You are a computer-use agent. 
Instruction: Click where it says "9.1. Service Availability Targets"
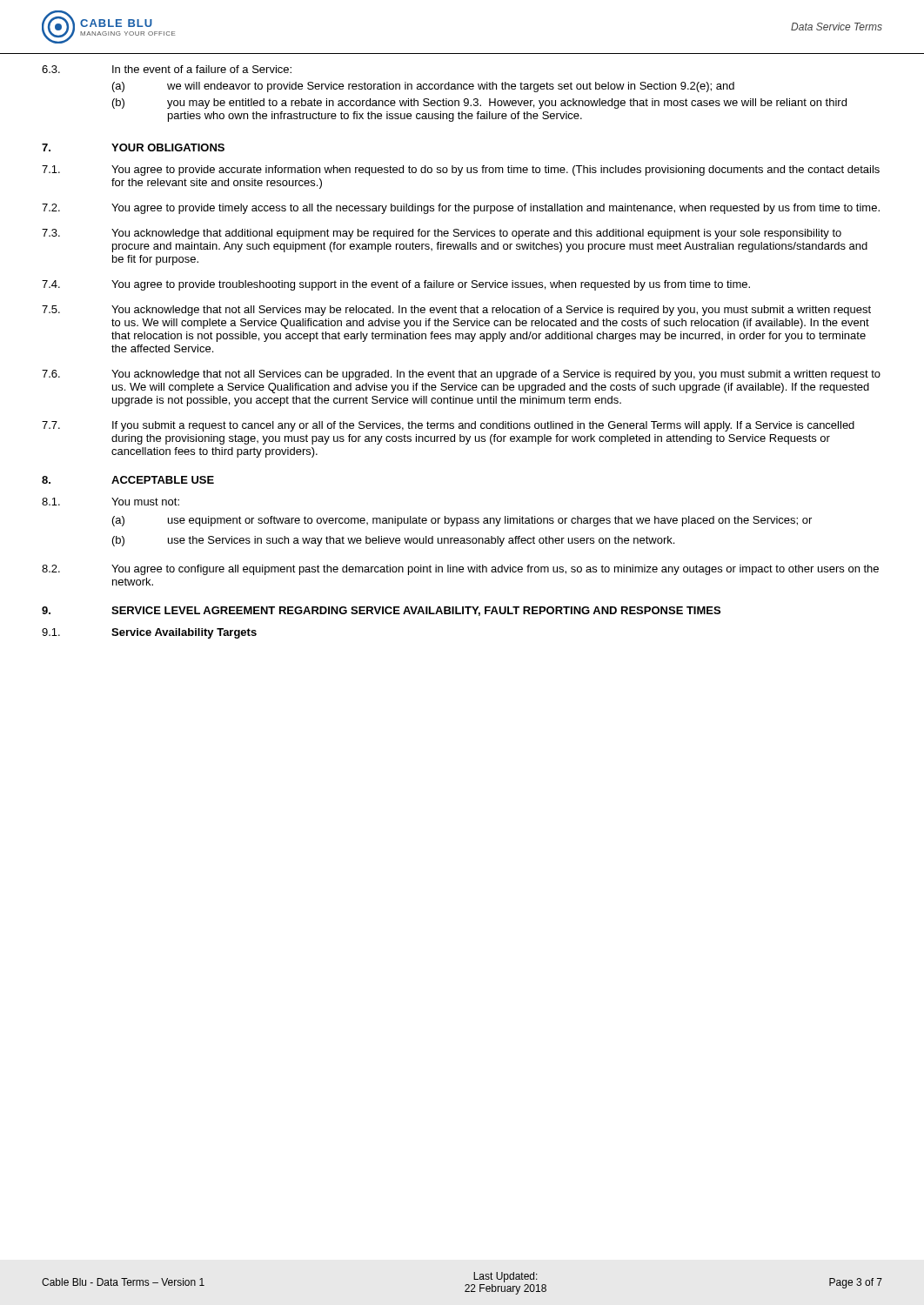[x=149, y=633]
